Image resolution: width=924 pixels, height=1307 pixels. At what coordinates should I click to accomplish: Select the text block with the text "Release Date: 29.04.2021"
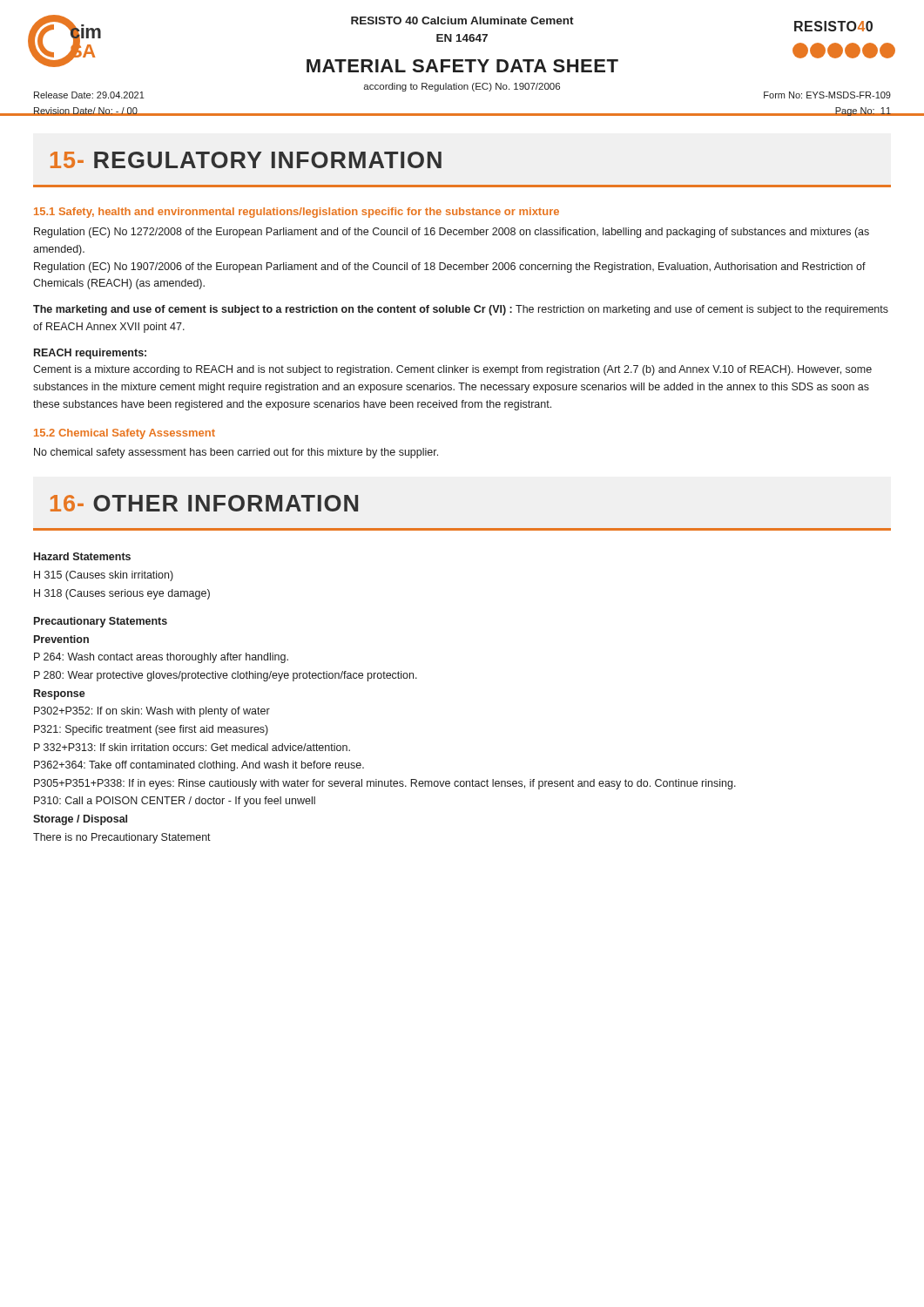89,103
